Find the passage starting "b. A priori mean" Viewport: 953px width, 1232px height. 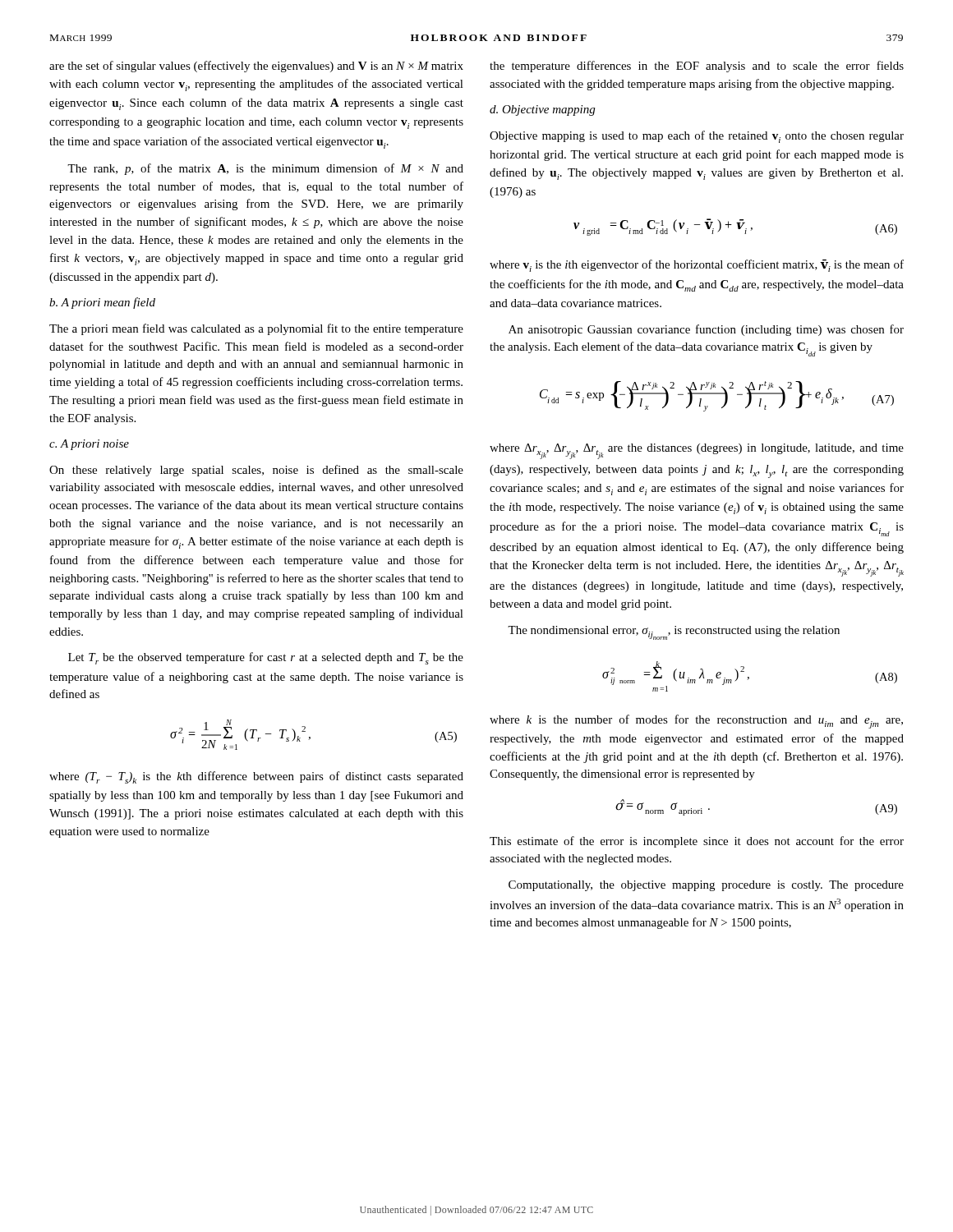point(102,303)
